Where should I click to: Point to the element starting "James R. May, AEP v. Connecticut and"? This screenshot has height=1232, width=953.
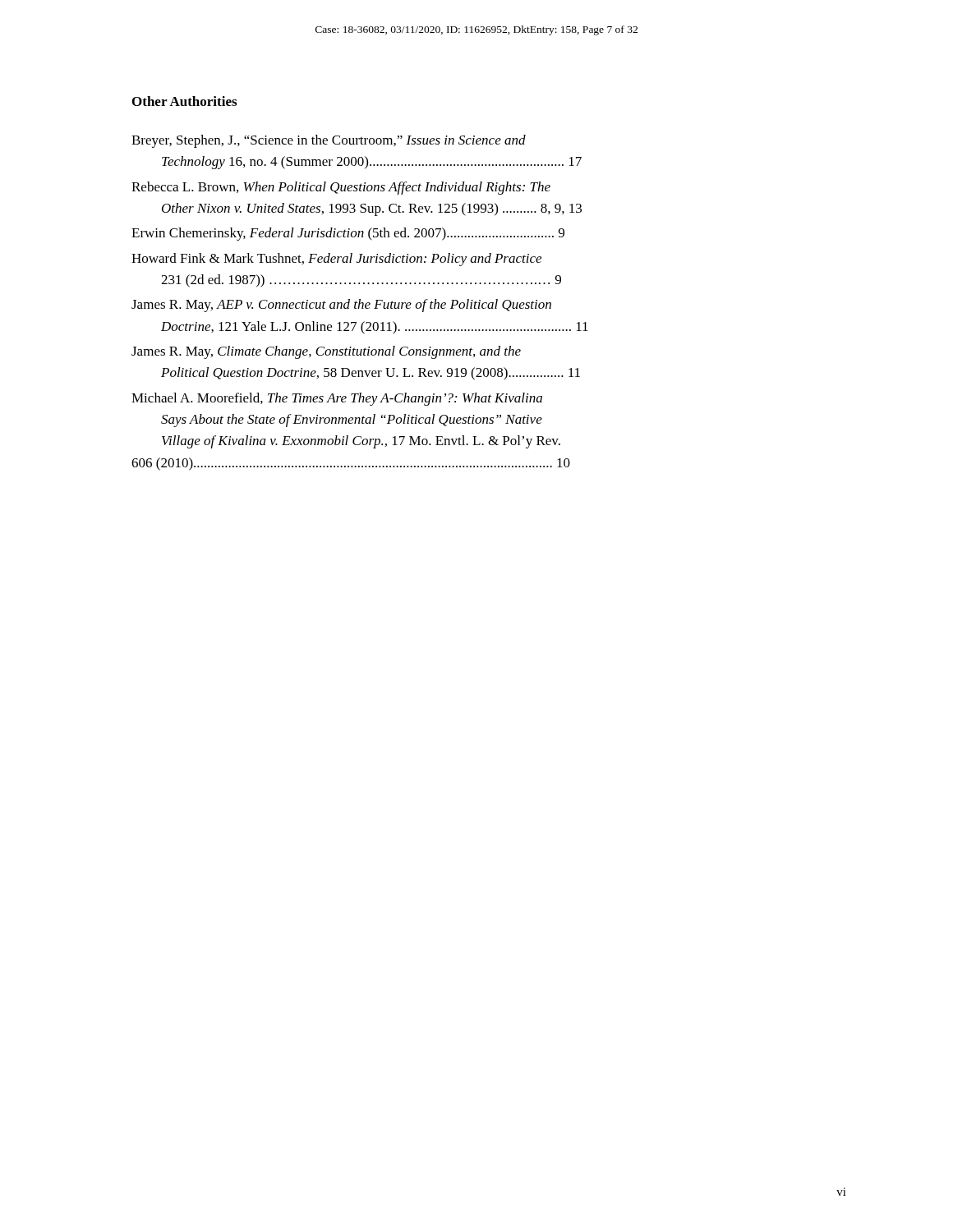(x=489, y=317)
